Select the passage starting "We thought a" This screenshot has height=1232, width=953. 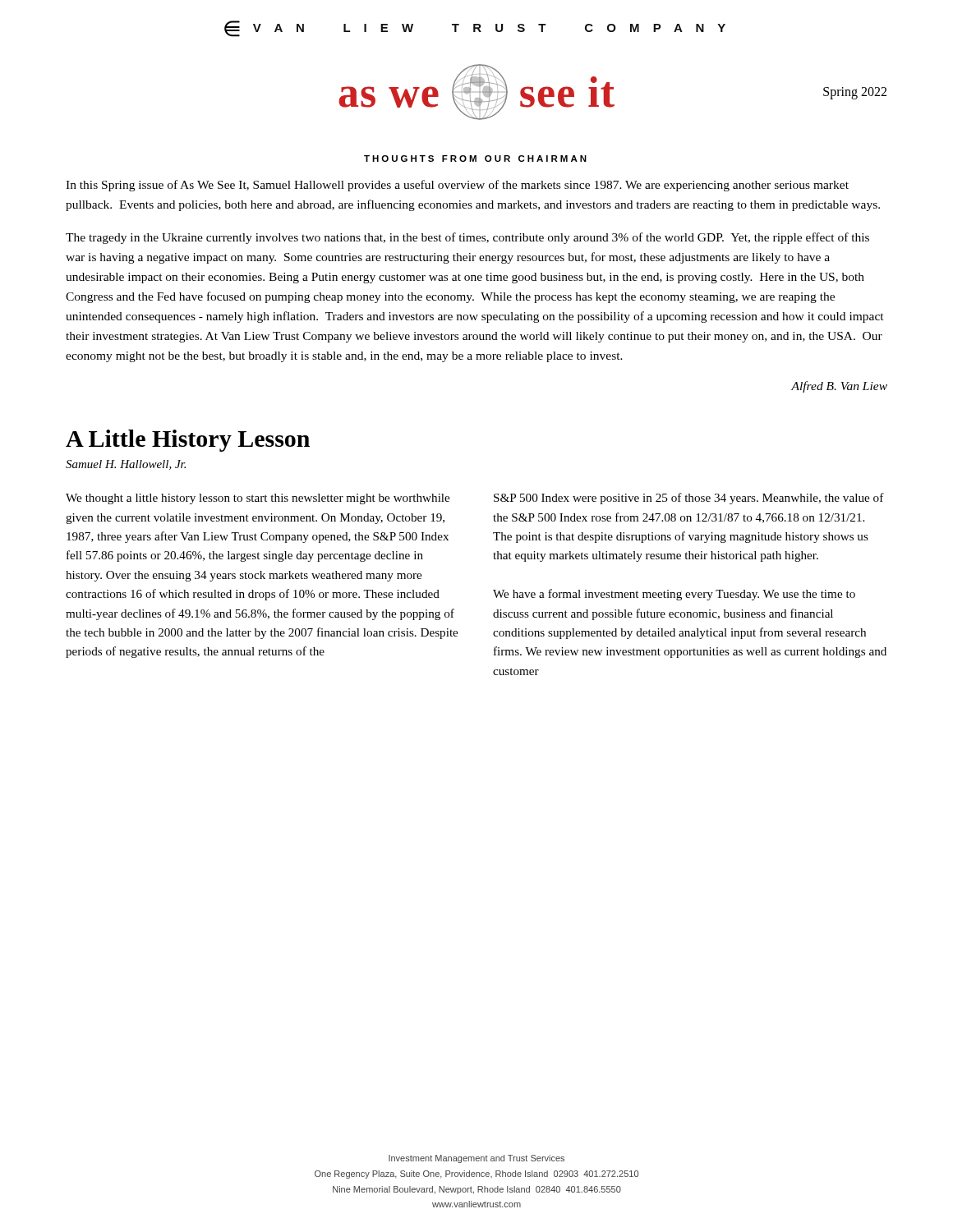(x=262, y=574)
